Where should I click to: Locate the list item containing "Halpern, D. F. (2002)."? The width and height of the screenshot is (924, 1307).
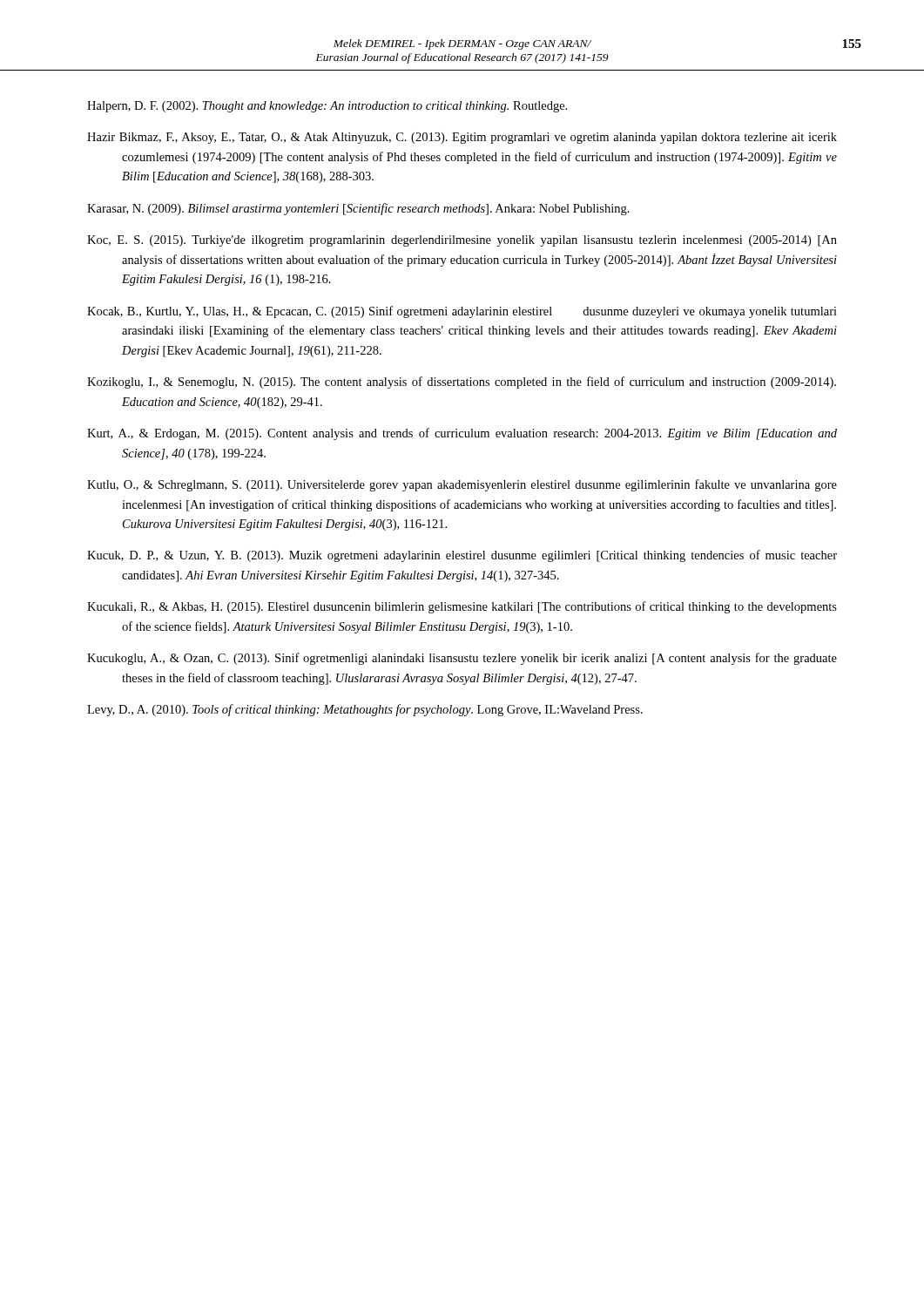(328, 105)
